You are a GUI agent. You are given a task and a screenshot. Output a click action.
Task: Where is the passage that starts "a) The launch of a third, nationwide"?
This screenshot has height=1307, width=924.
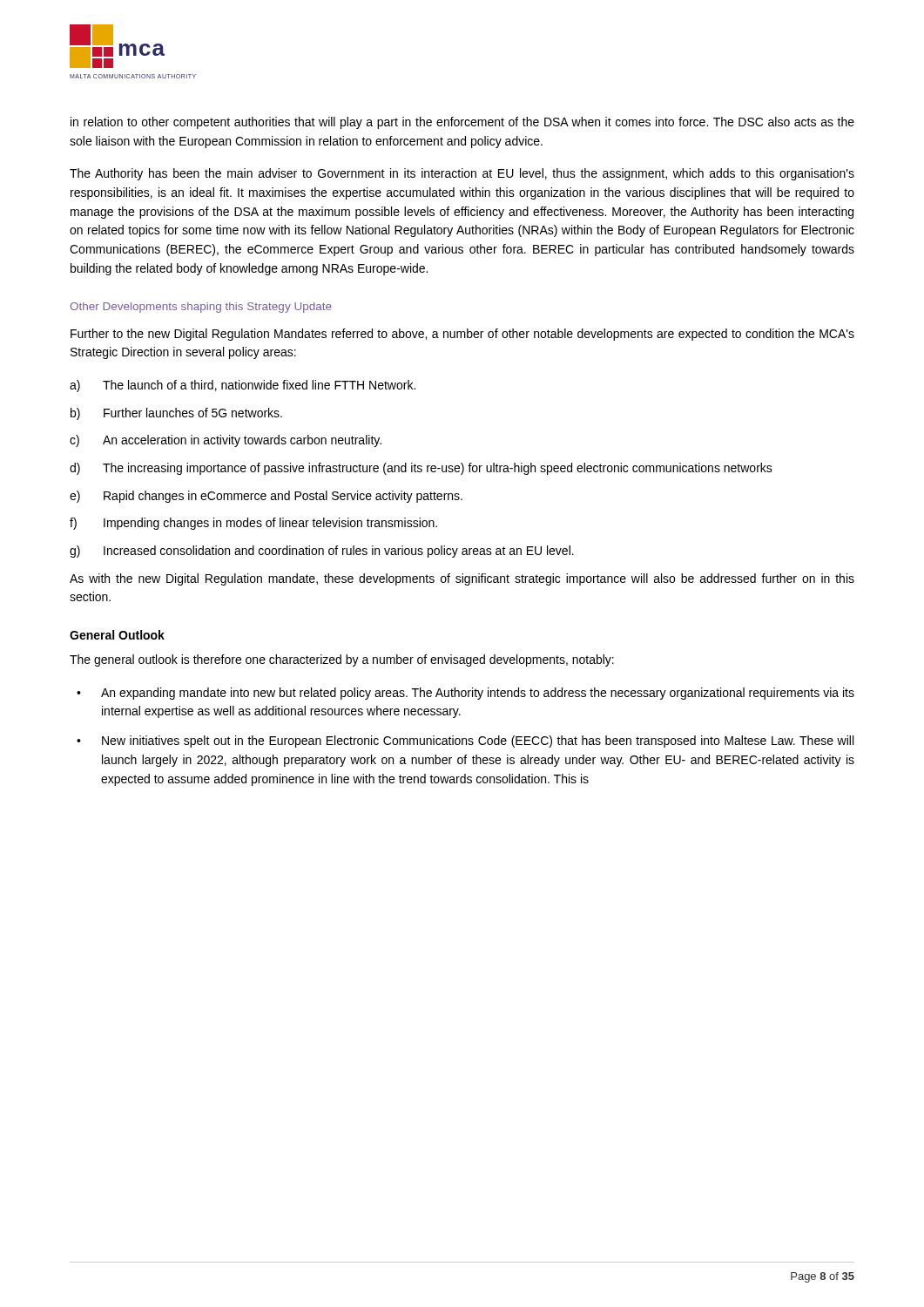pos(243,386)
